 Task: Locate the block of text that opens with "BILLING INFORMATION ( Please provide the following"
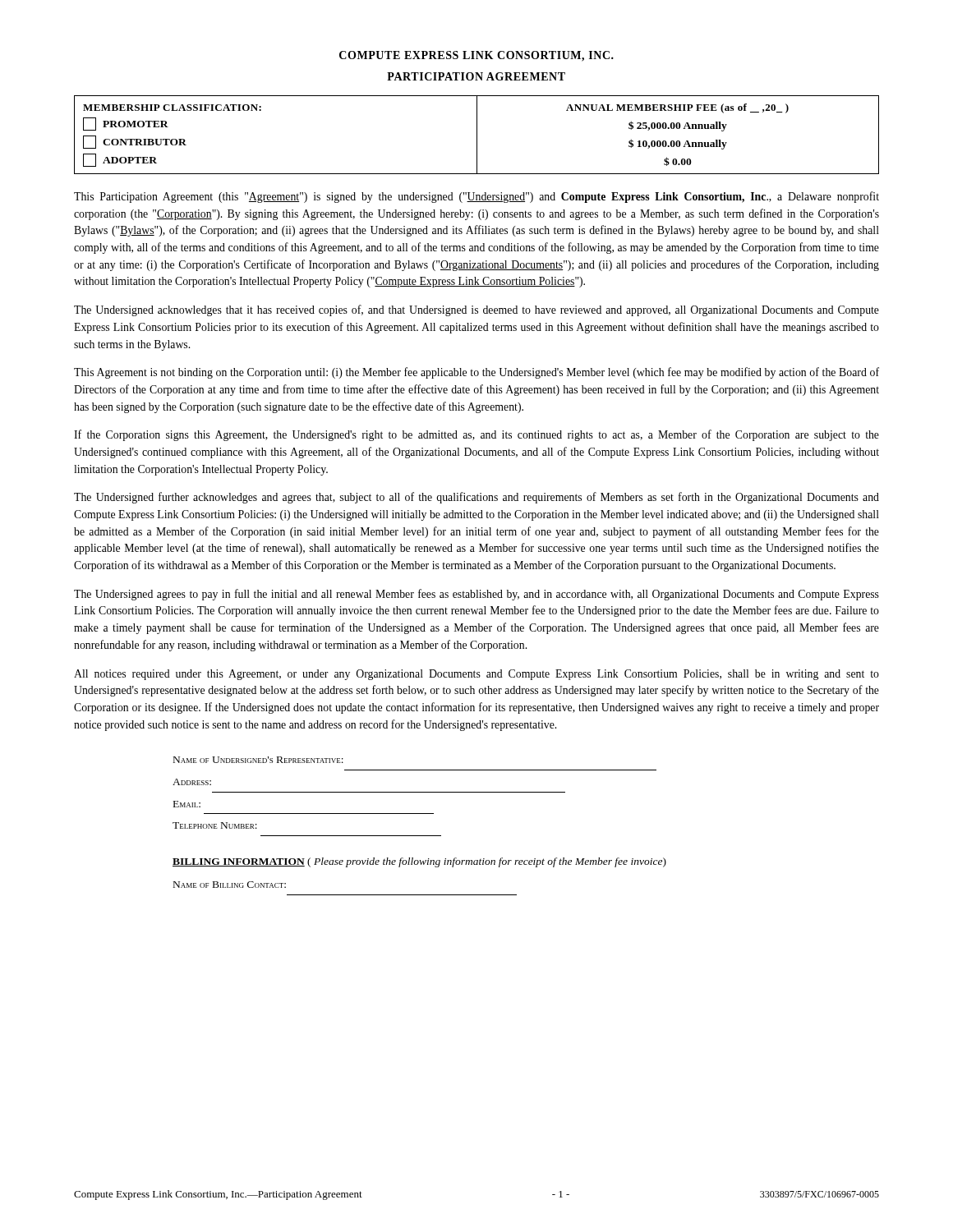tap(526, 873)
